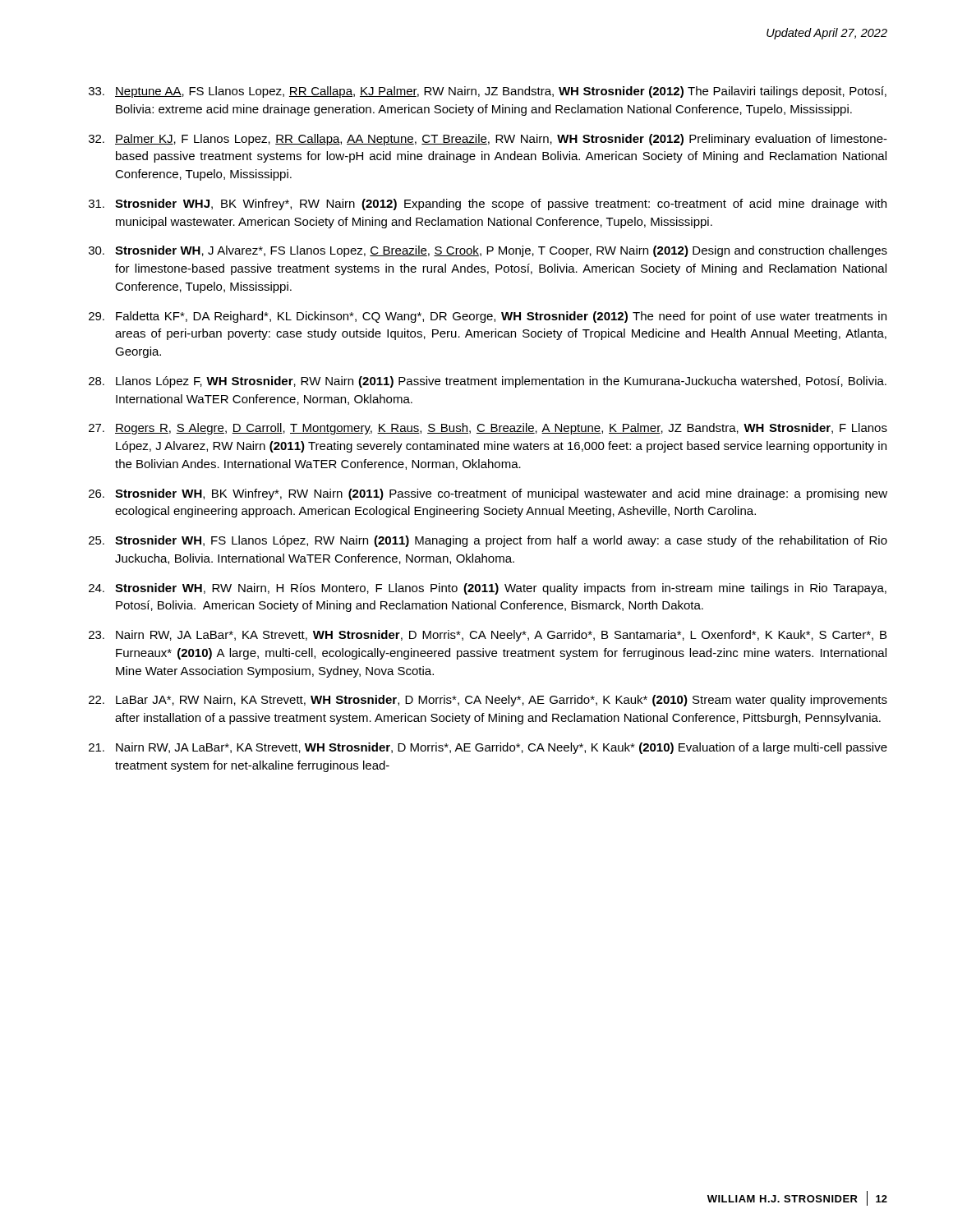Image resolution: width=953 pixels, height=1232 pixels.
Task: Where is the passage that starts "22. LaBar JA*, RW Nairn, KA Strevett, WH"?
Action: (476, 709)
